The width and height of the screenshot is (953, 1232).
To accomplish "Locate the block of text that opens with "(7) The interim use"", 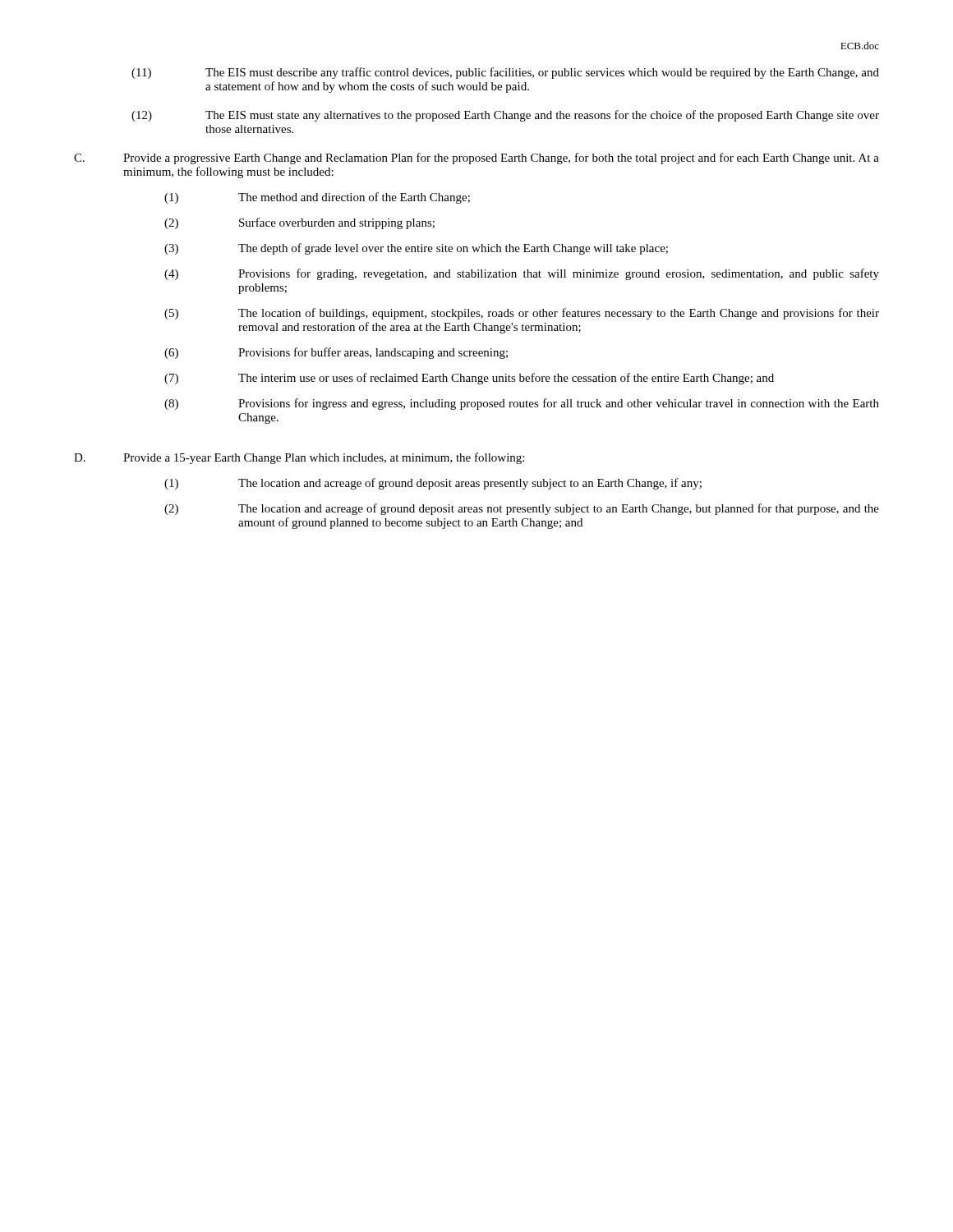I will pos(501,378).
